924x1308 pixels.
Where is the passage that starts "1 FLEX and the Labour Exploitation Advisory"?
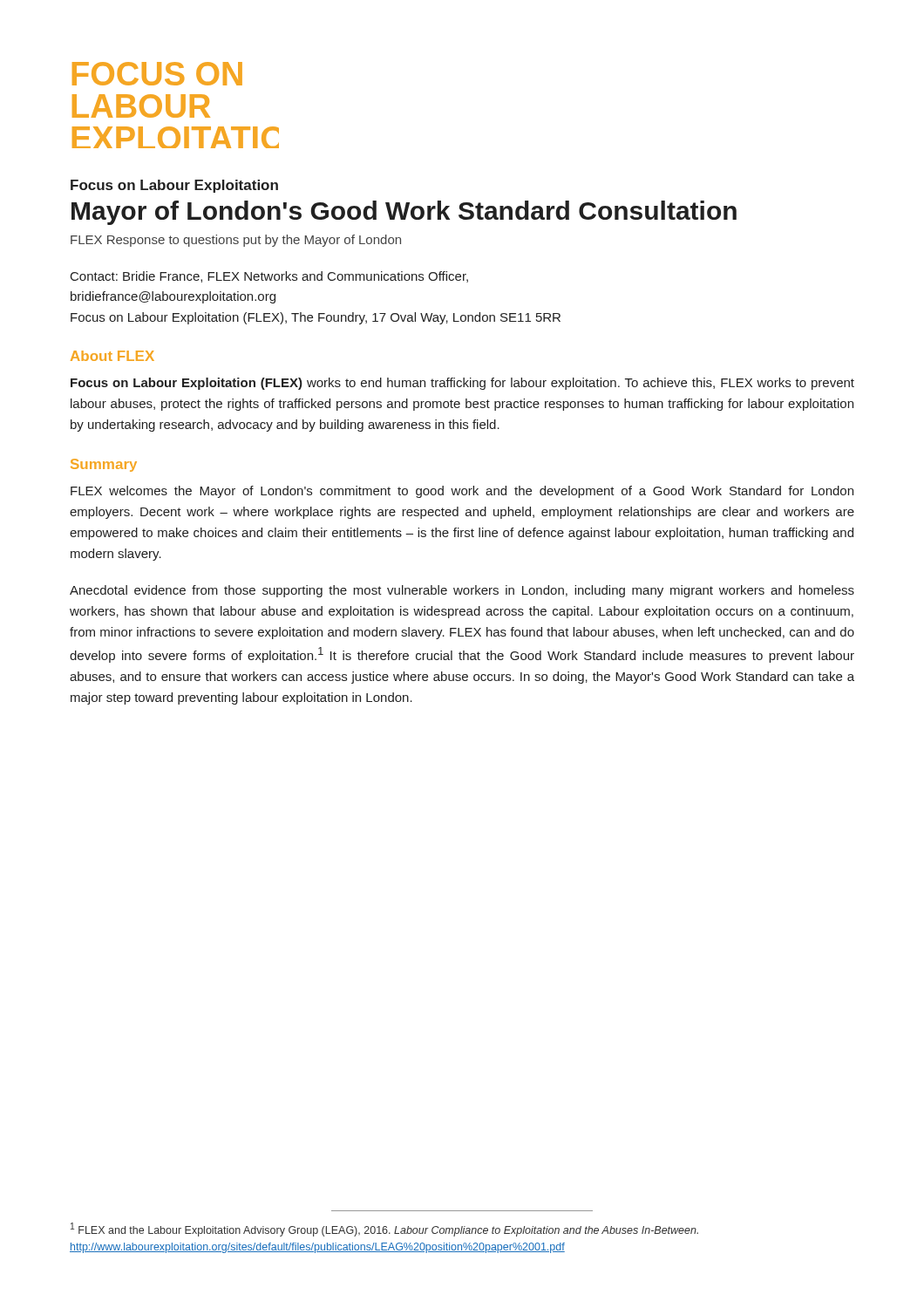pyautogui.click(x=385, y=1238)
